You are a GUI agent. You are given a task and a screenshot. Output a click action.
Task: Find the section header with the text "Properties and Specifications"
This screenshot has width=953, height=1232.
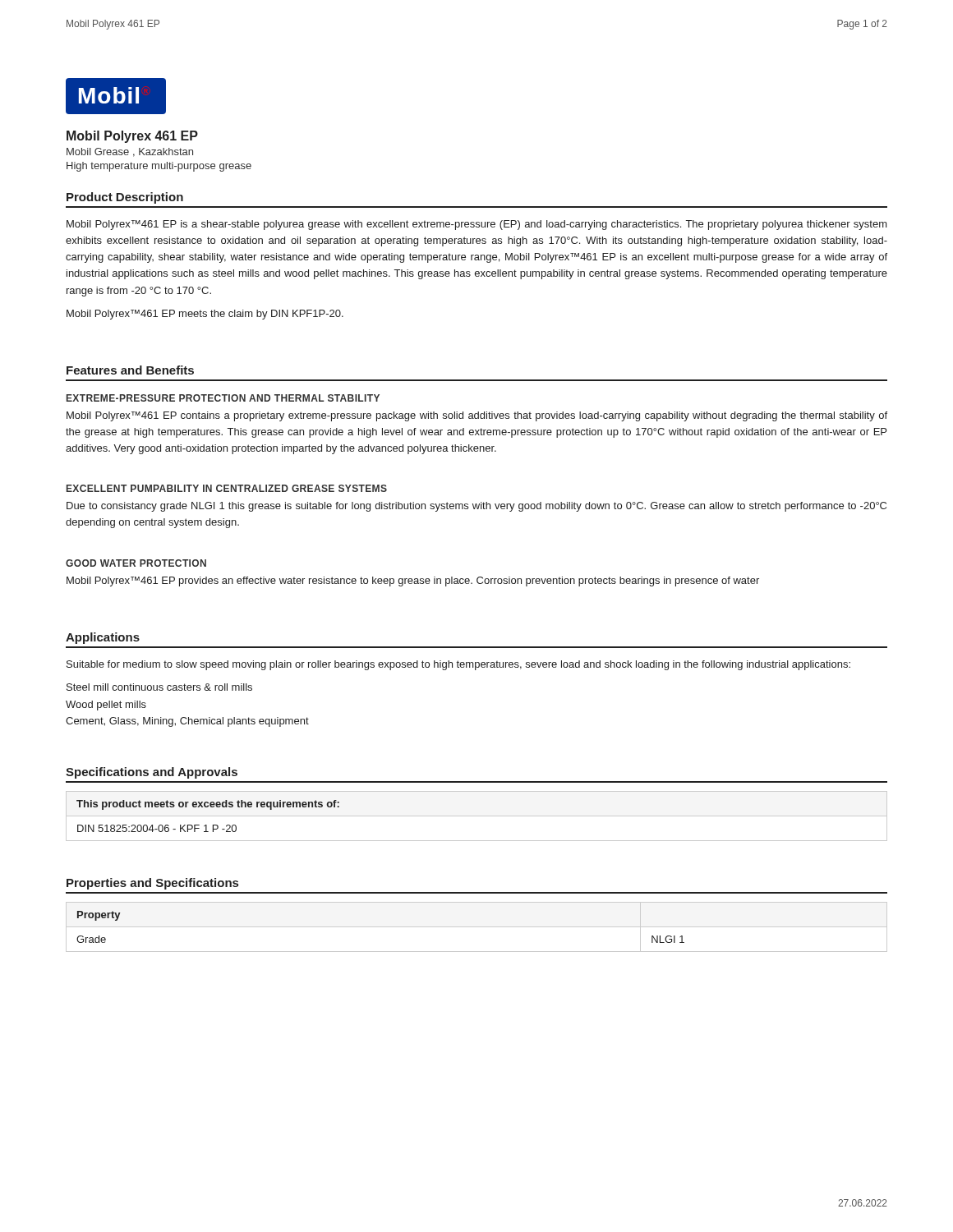[152, 883]
